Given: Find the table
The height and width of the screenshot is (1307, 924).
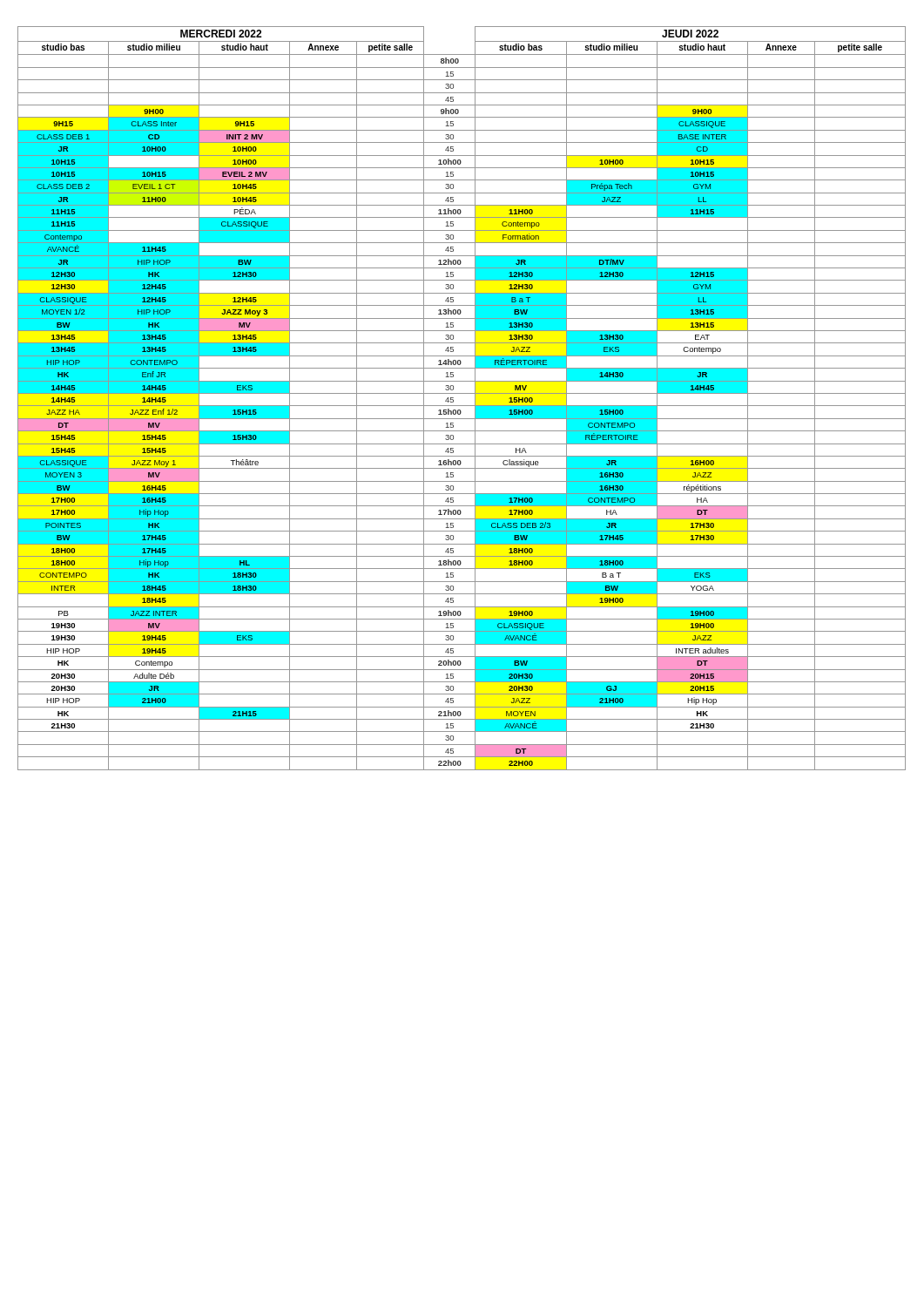Looking at the screenshot, I should click(x=462, y=398).
